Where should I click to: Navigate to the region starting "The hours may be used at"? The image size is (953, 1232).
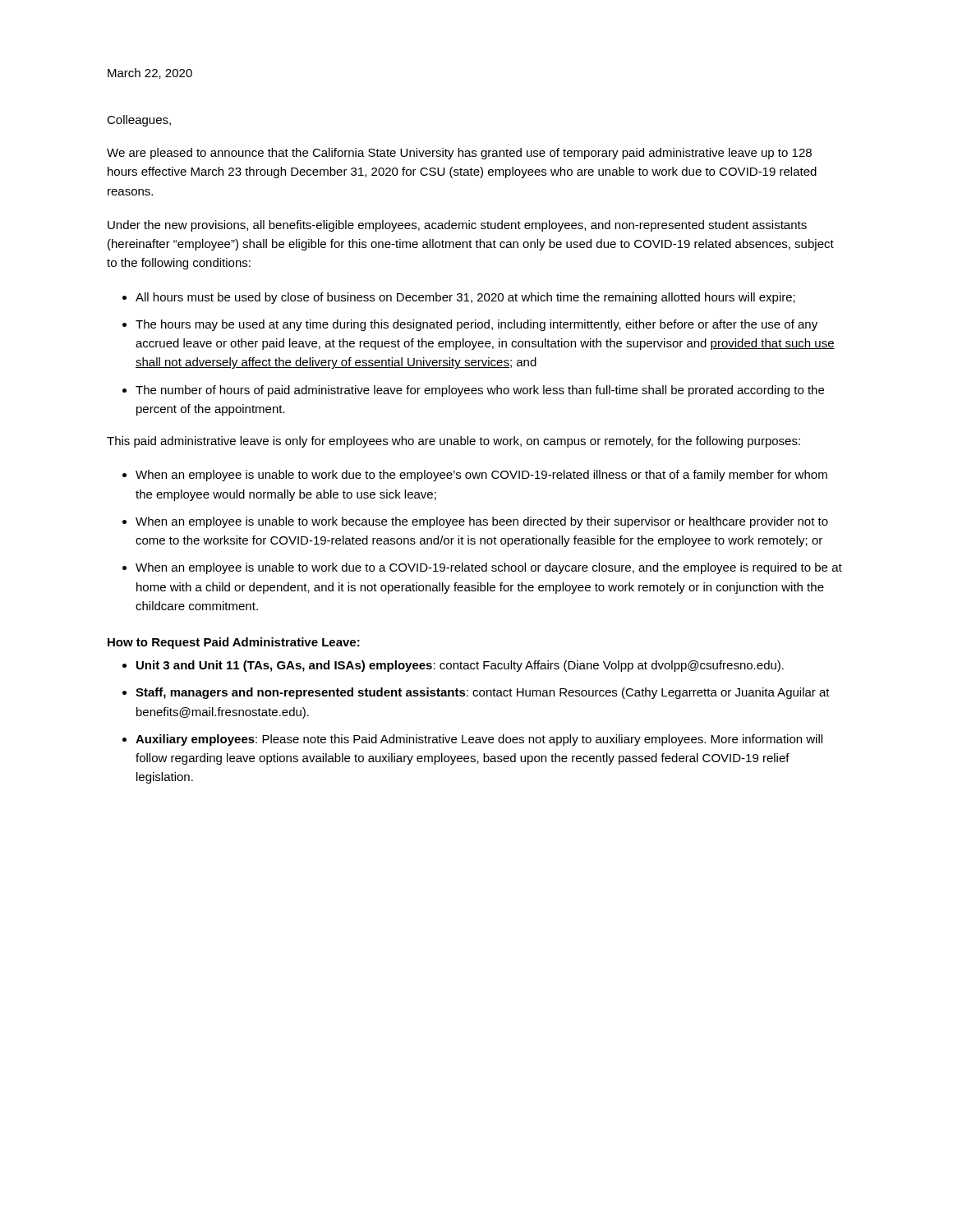(x=491, y=343)
